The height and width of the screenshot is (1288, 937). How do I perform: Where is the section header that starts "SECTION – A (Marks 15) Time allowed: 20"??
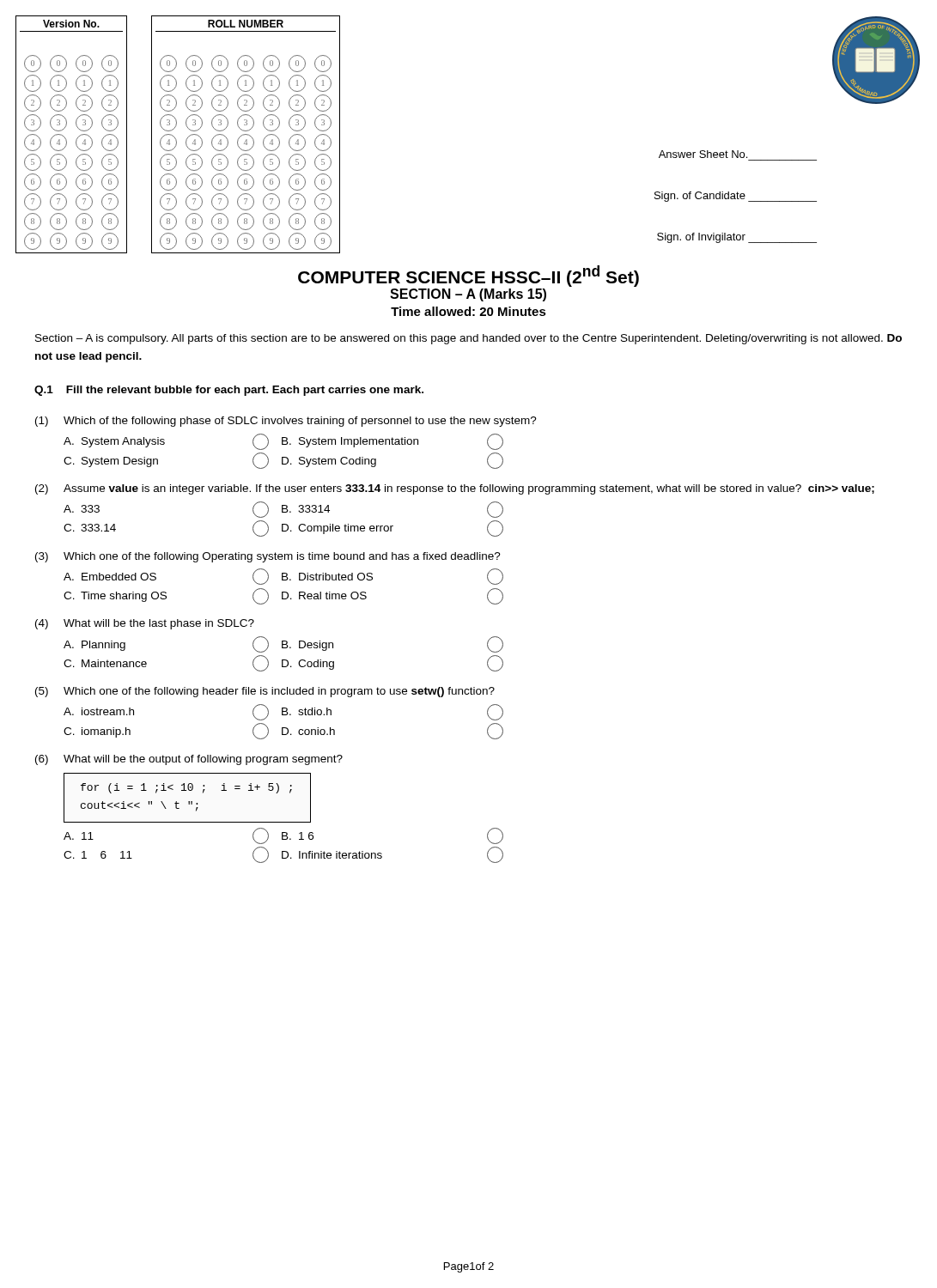468,303
